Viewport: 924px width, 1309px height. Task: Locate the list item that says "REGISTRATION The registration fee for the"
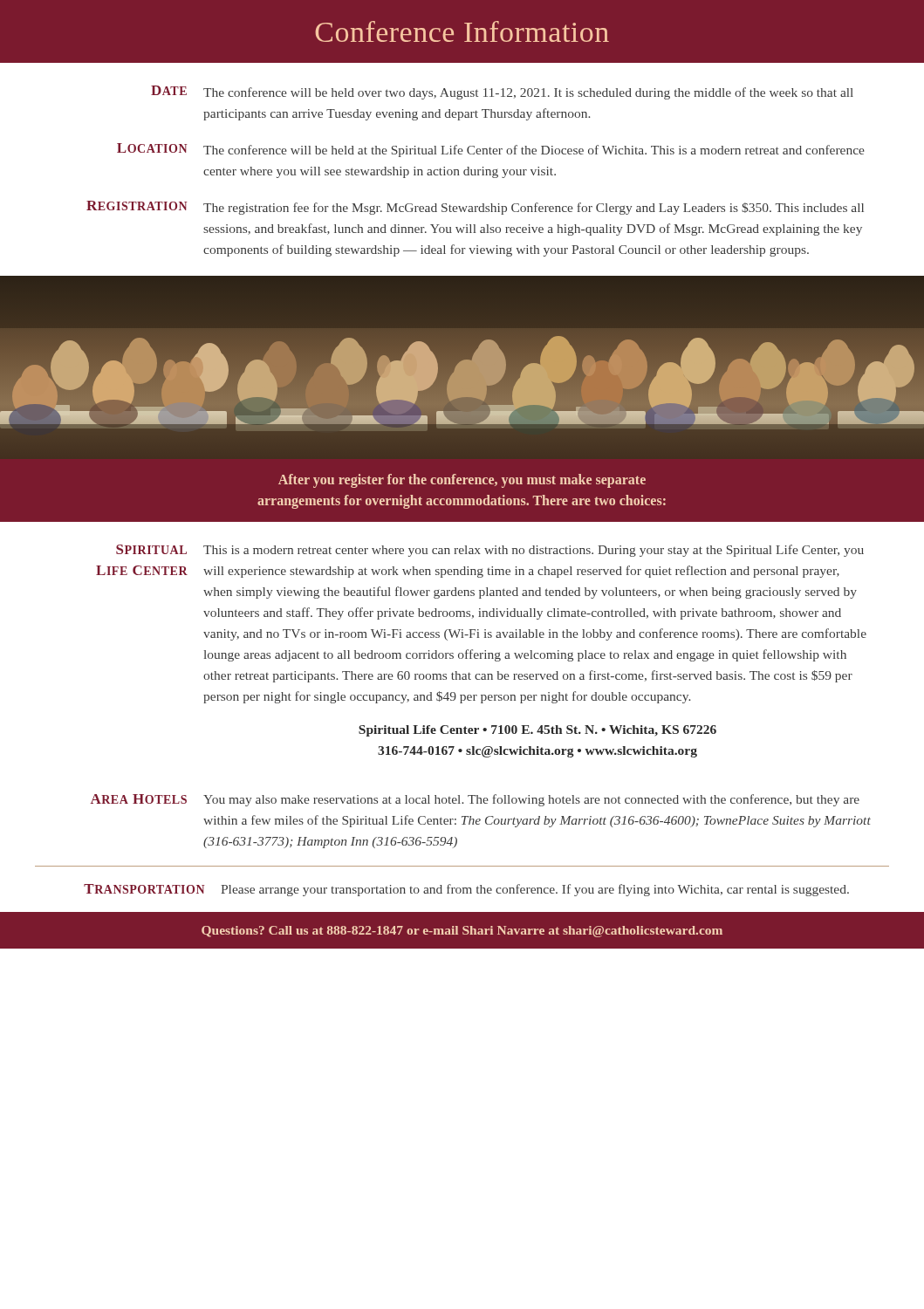[x=462, y=229]
